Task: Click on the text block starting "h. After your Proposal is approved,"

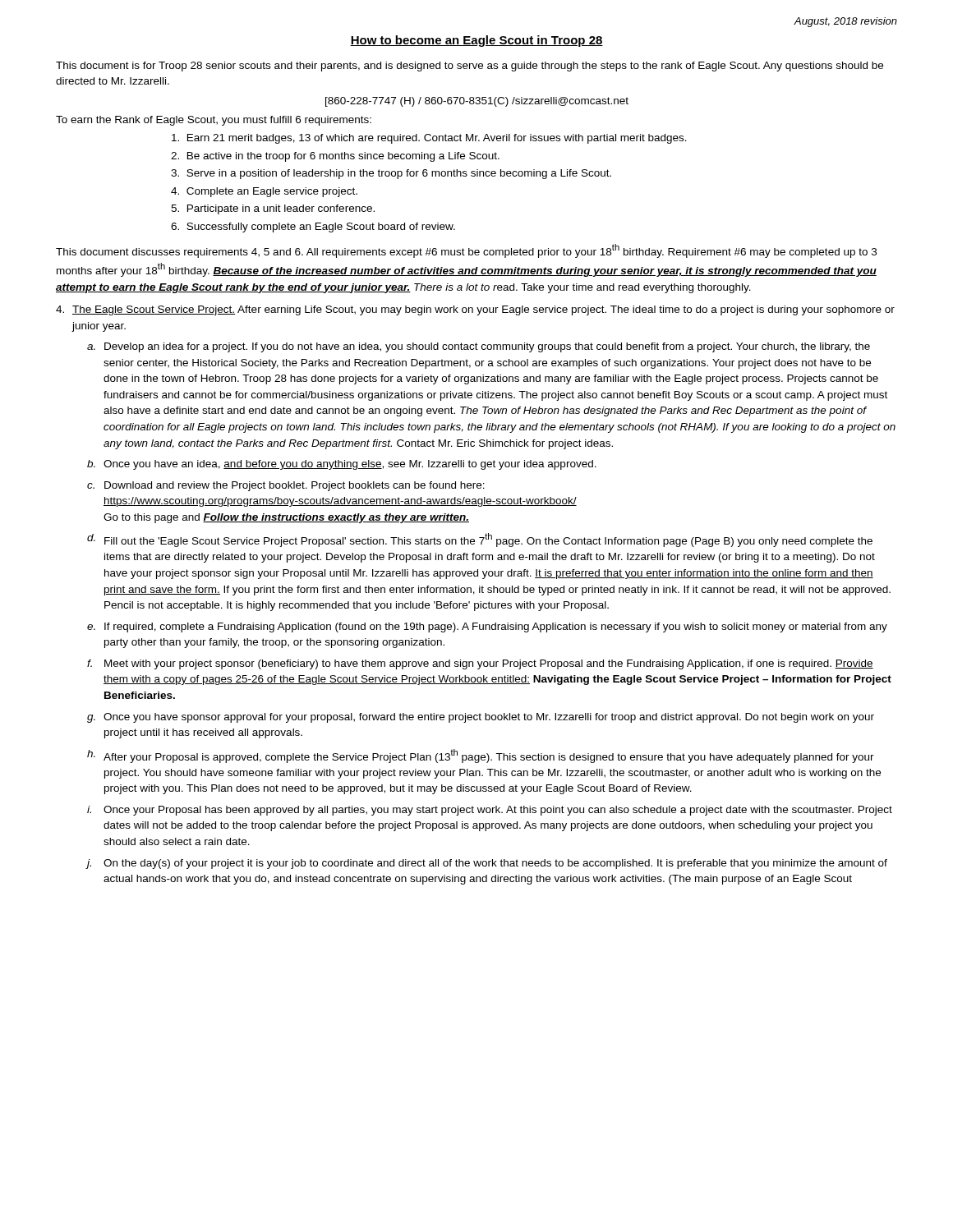Action: 492,771
